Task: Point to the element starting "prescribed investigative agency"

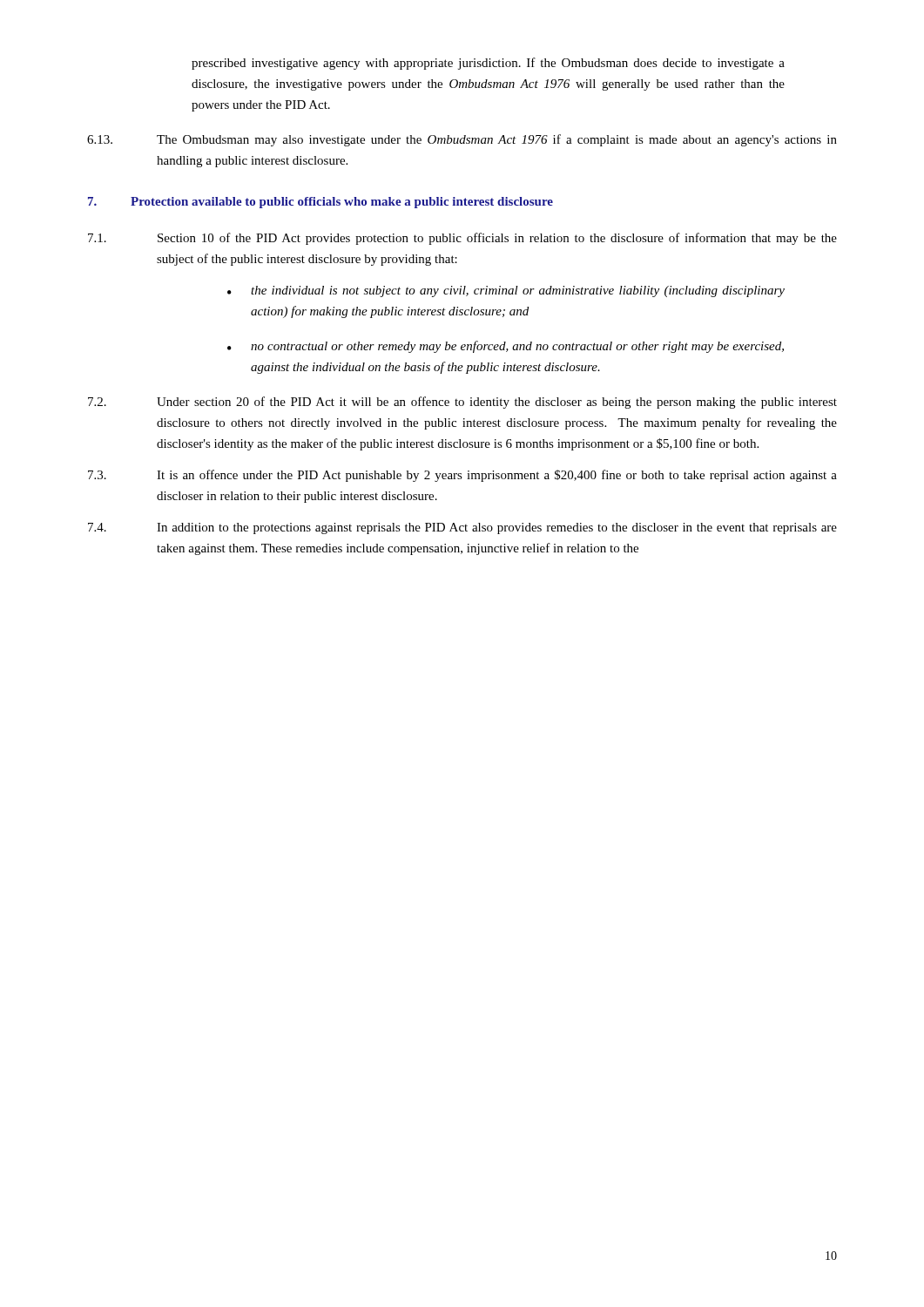Action: click(x=488, y=84)
